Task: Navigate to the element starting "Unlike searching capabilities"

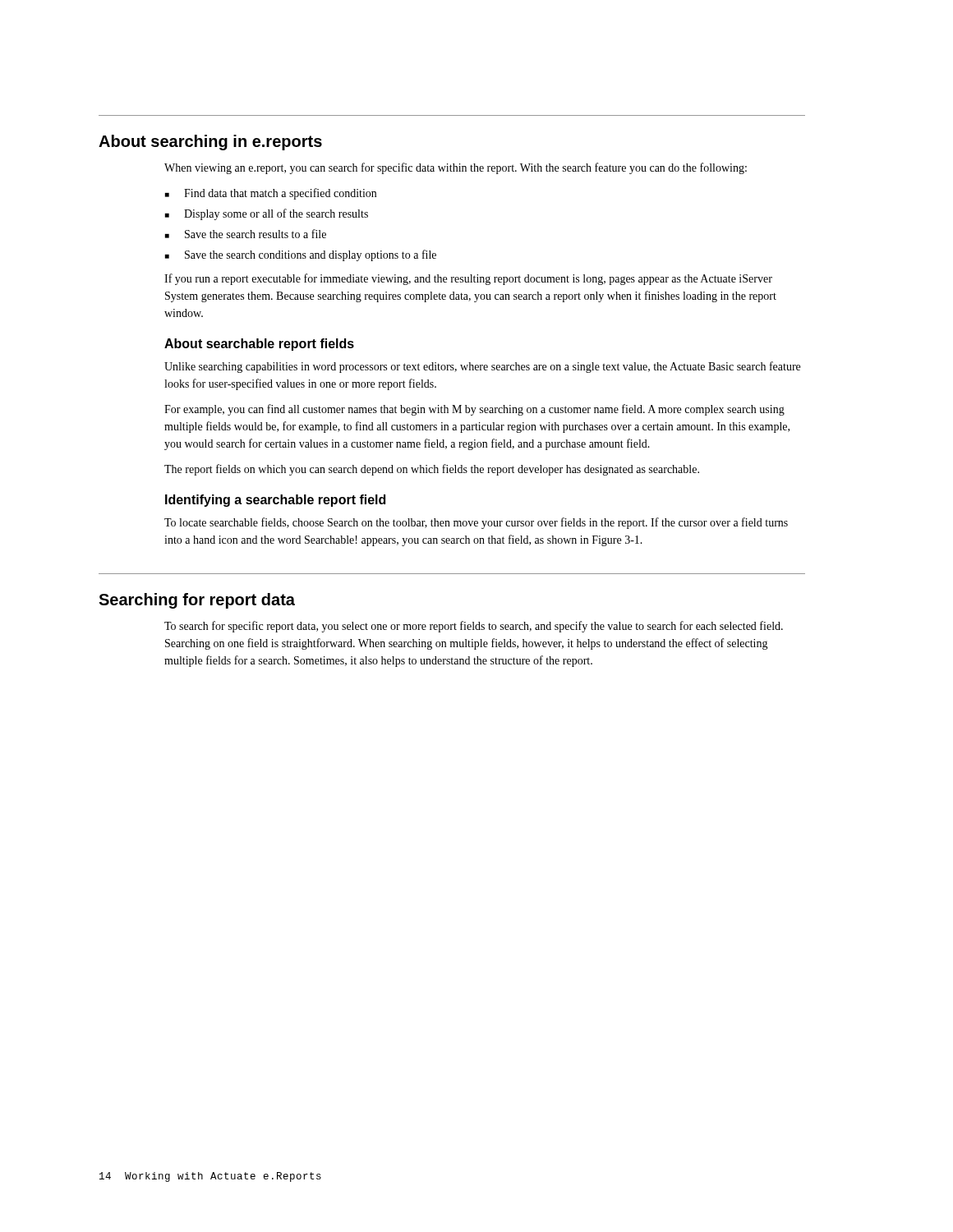Action: coord(483,375)
